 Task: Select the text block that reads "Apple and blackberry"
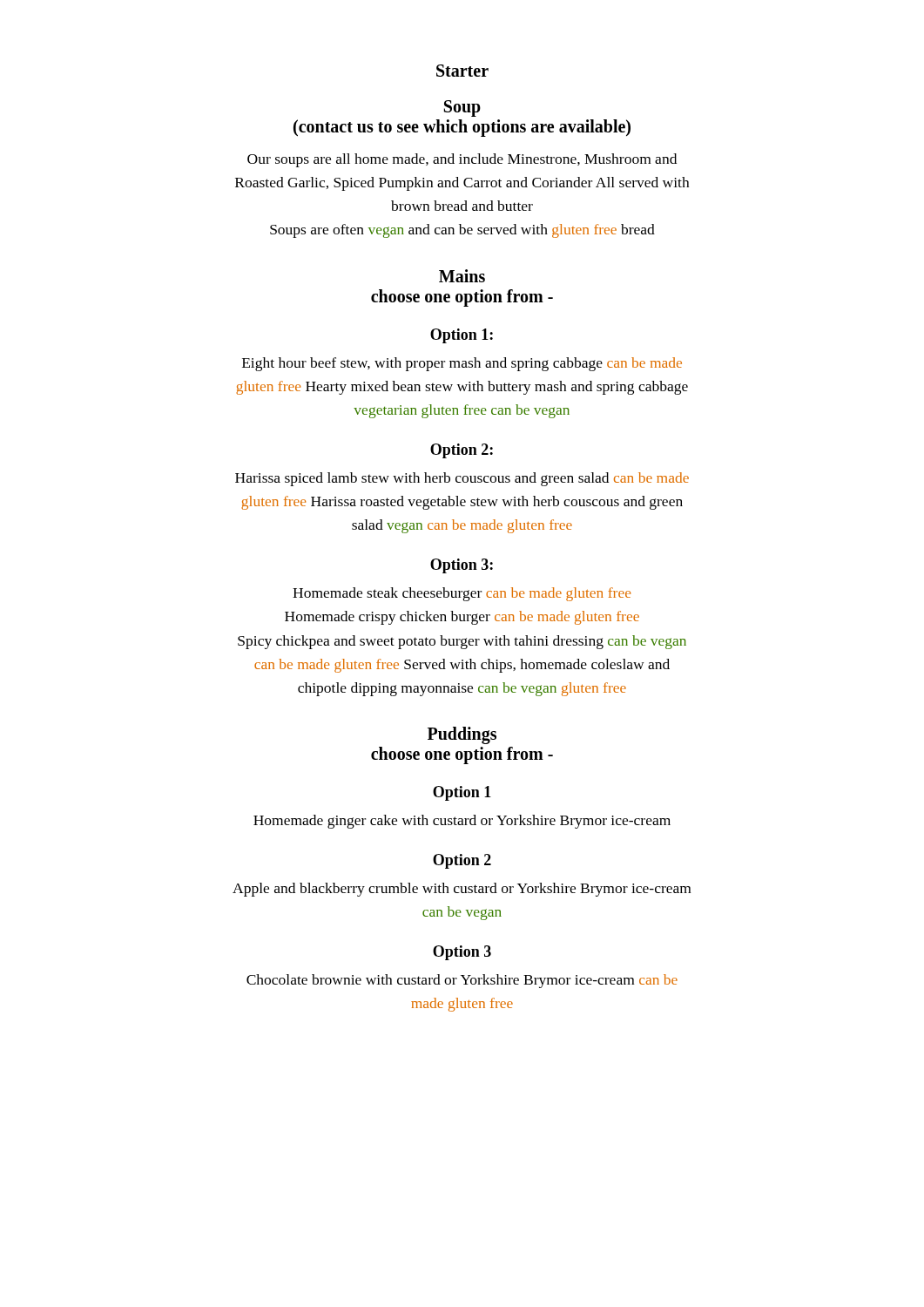tap(462, 900)
